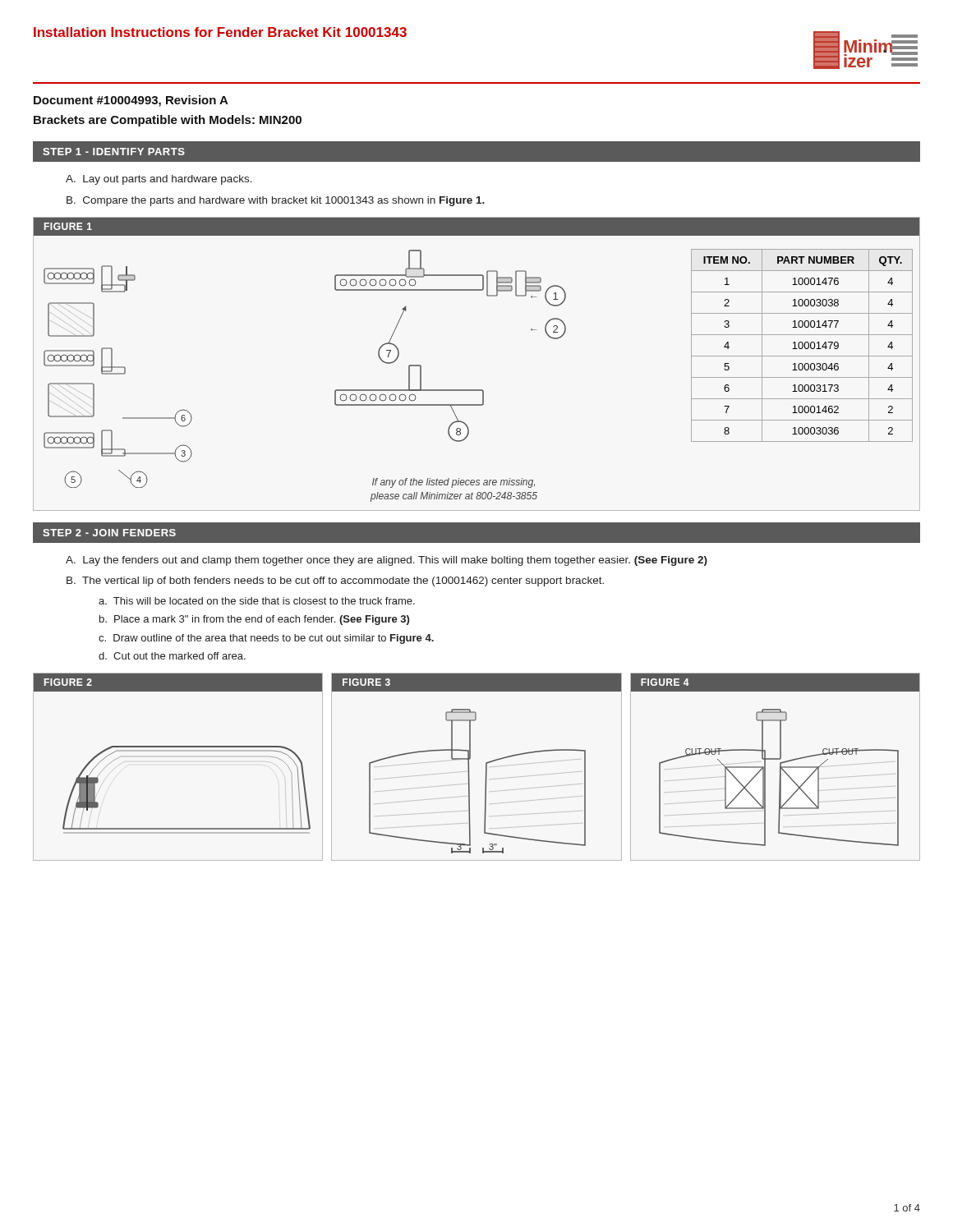Image resolution: width=953 pixels, height=1232 pixels.
Task: Find the text starting "B. The vertical"
Action: 335,581
